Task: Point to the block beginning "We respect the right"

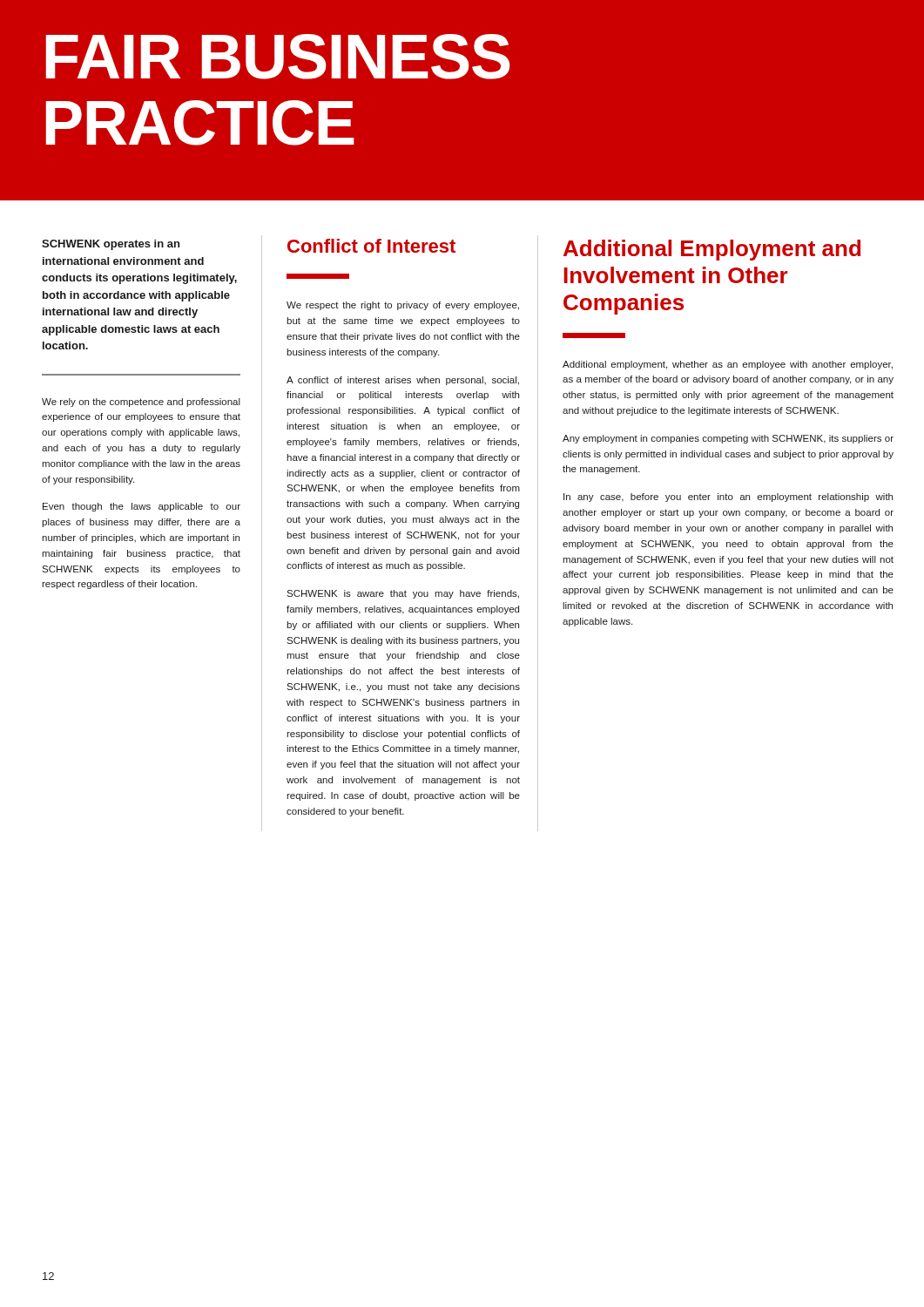Action: 403,329
